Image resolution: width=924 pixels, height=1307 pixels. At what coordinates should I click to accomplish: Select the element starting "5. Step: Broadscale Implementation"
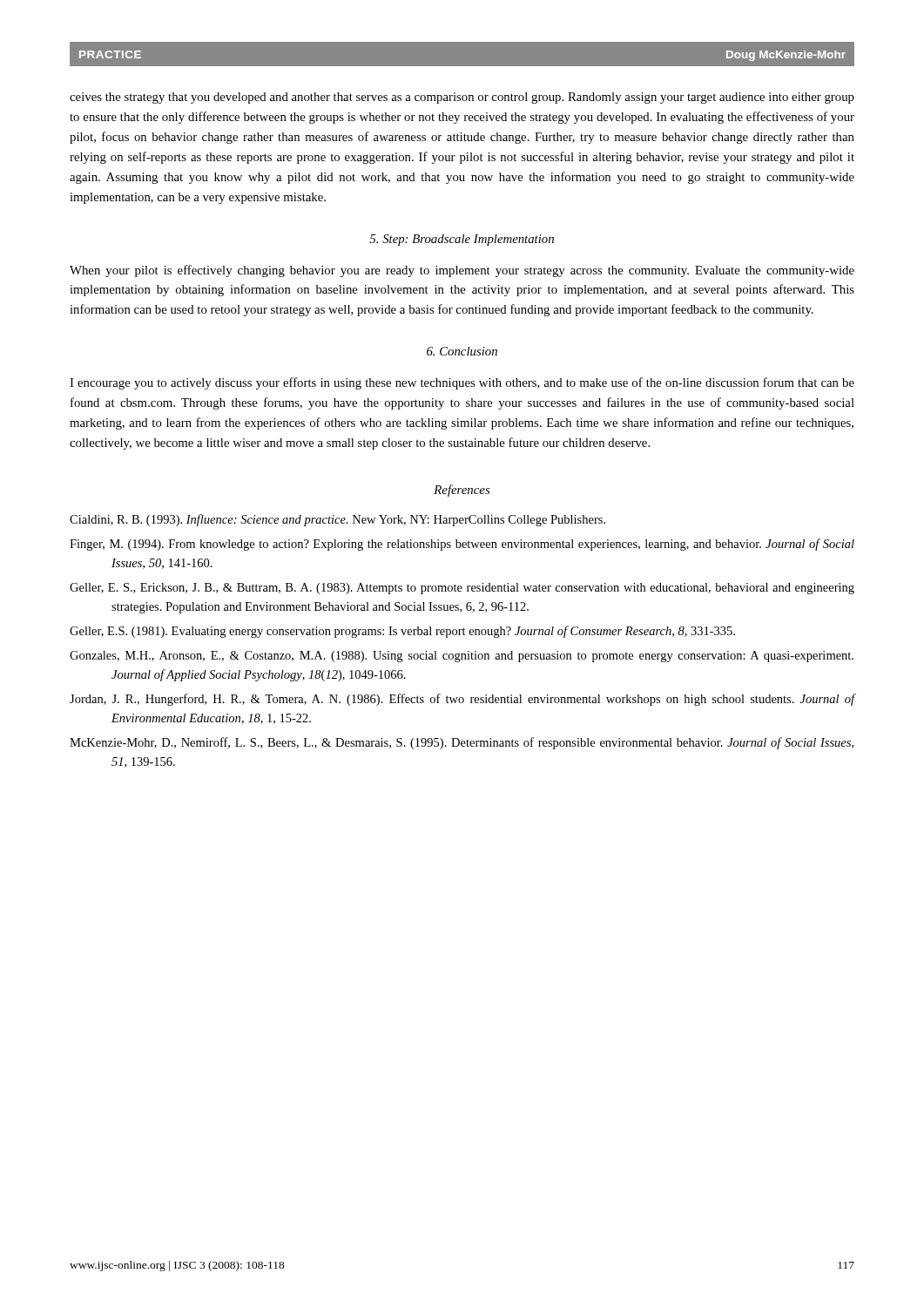pos(462,238)
